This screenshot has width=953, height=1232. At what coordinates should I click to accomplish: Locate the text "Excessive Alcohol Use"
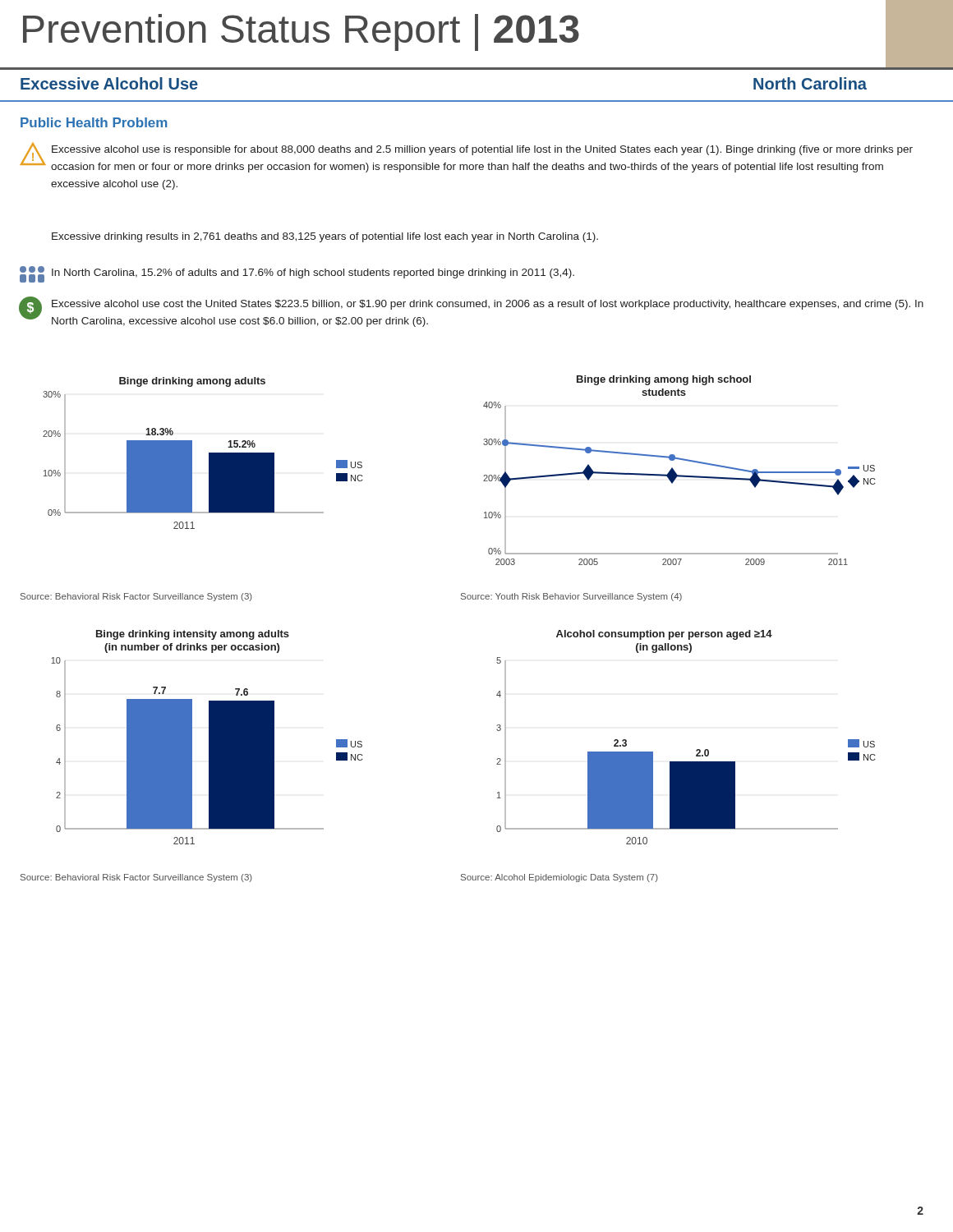pyautogui.click(x=109, y=83)
